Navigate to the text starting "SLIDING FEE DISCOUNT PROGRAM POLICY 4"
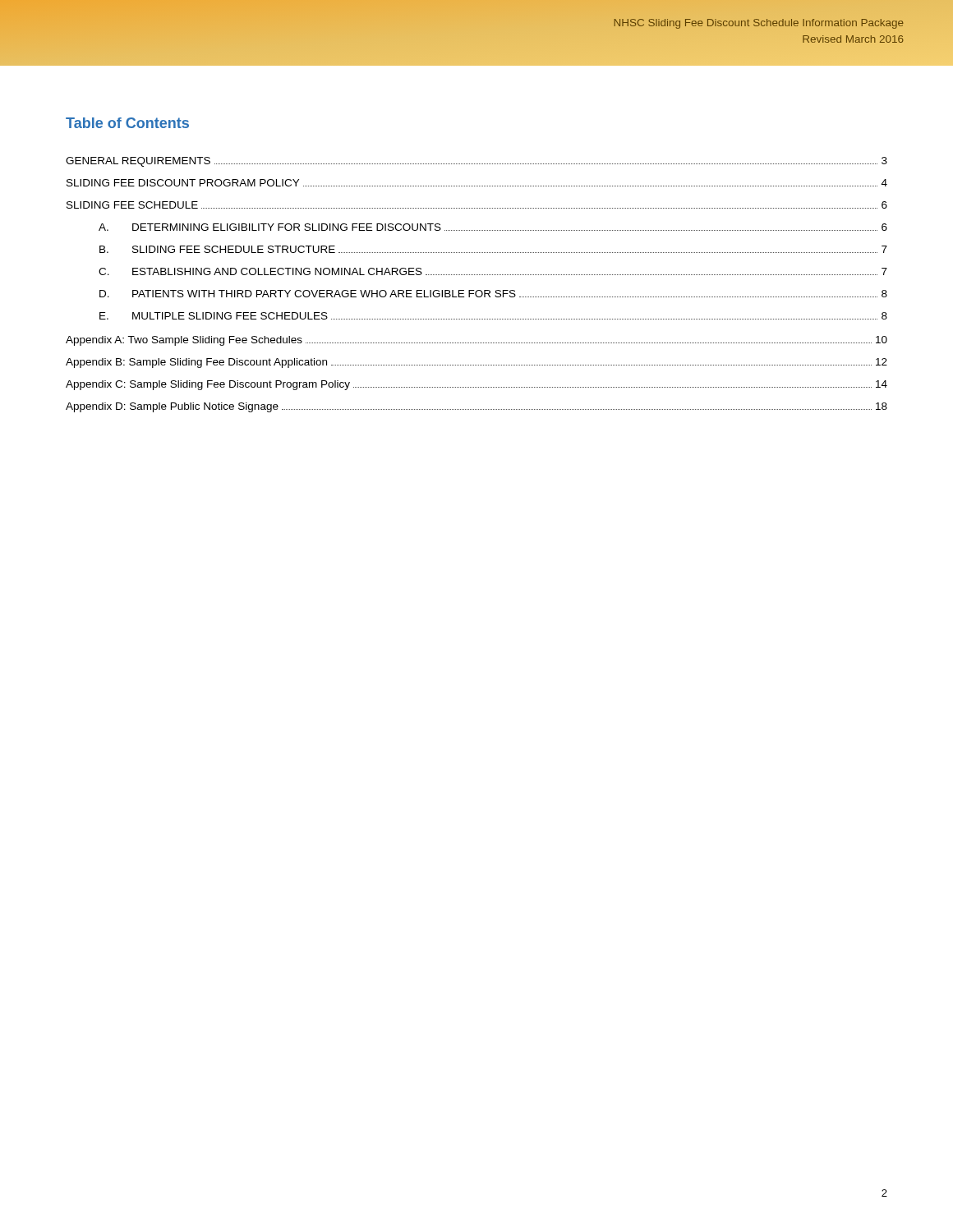The height and width of the screenshot is (1232, 953). (x=476, y=183)
